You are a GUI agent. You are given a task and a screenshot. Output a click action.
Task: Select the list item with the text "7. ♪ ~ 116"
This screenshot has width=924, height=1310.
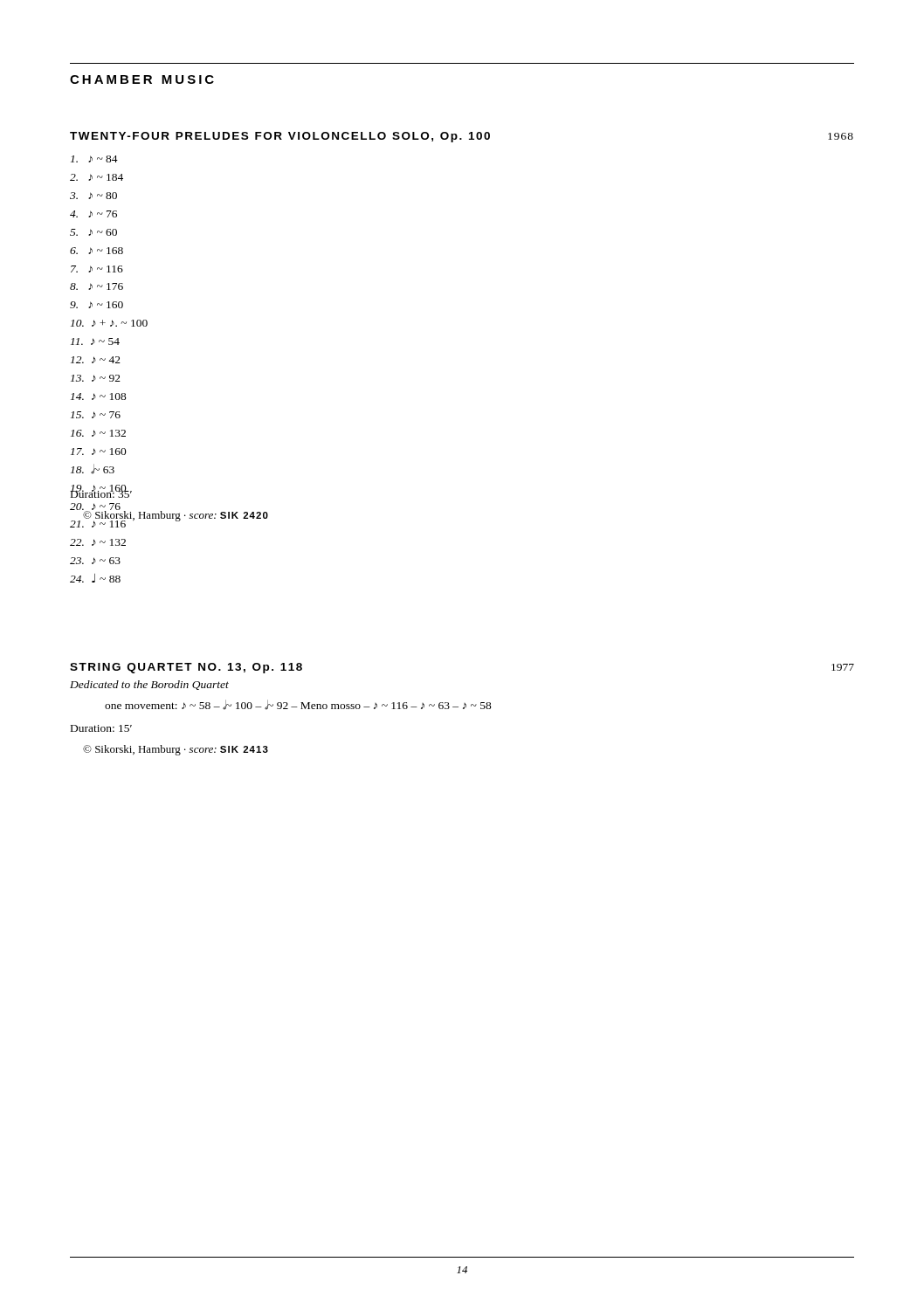(x=96, y=268)
